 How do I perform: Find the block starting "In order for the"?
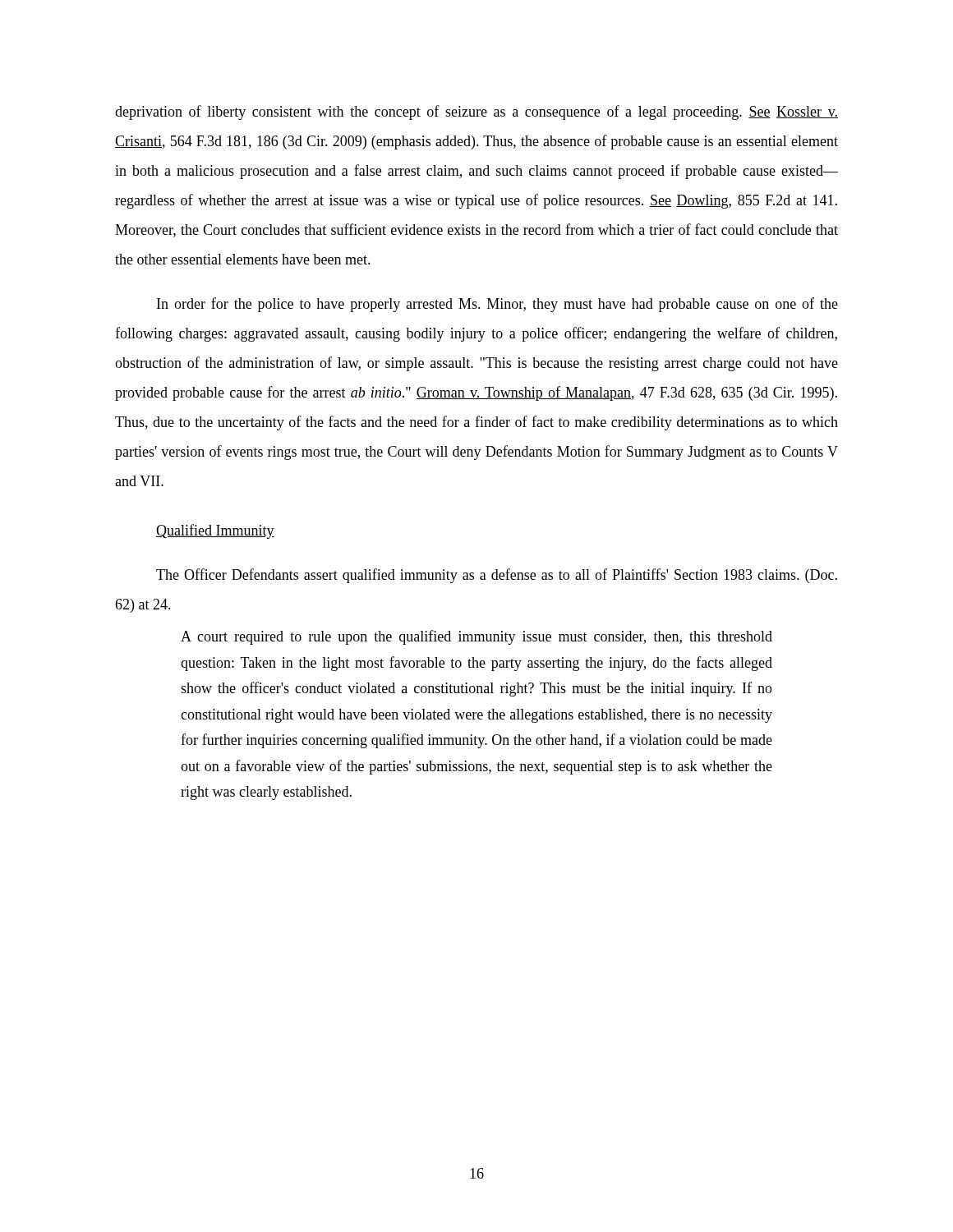pos(476,393)
